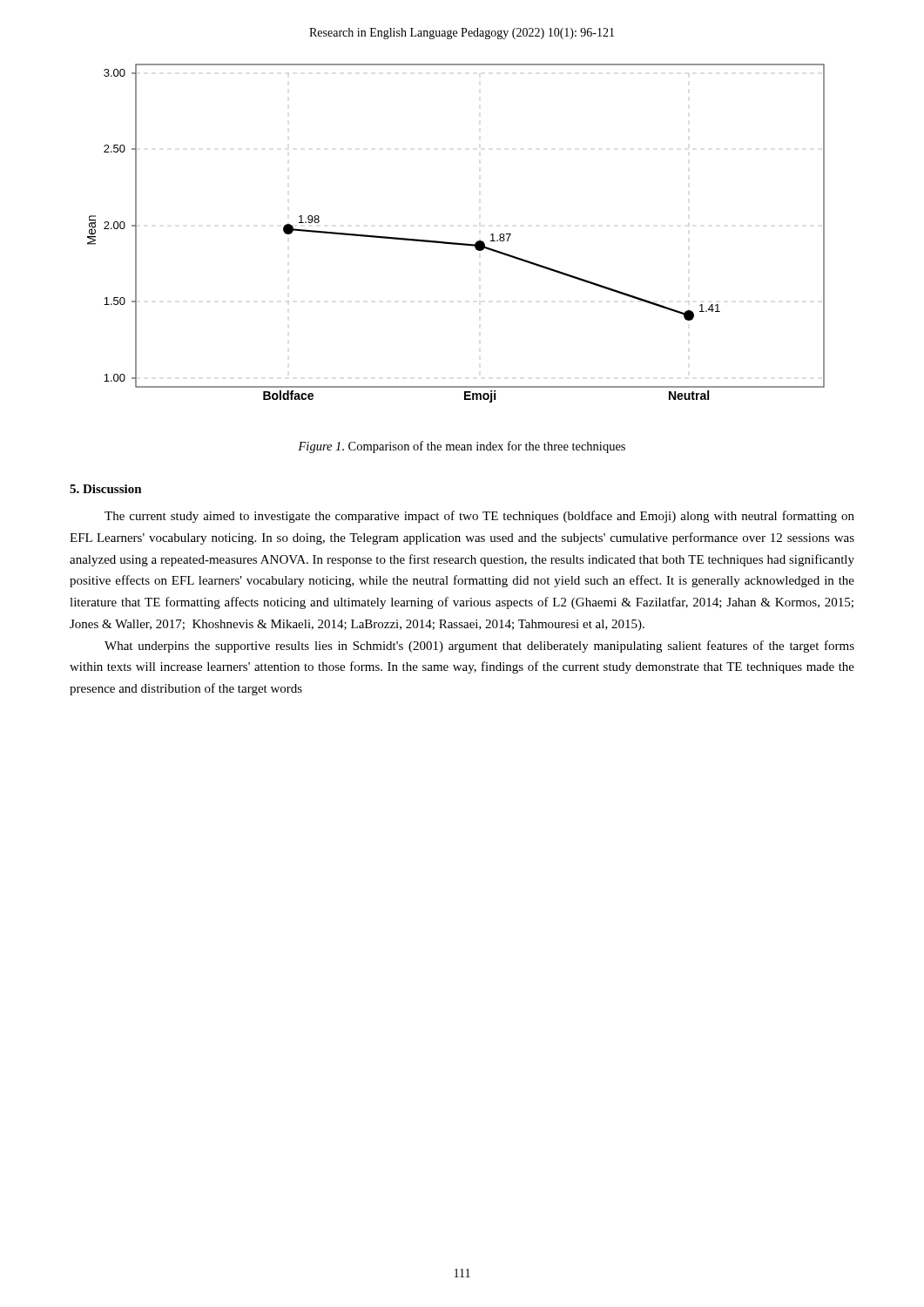Point to "5. Discussion"

106,489
